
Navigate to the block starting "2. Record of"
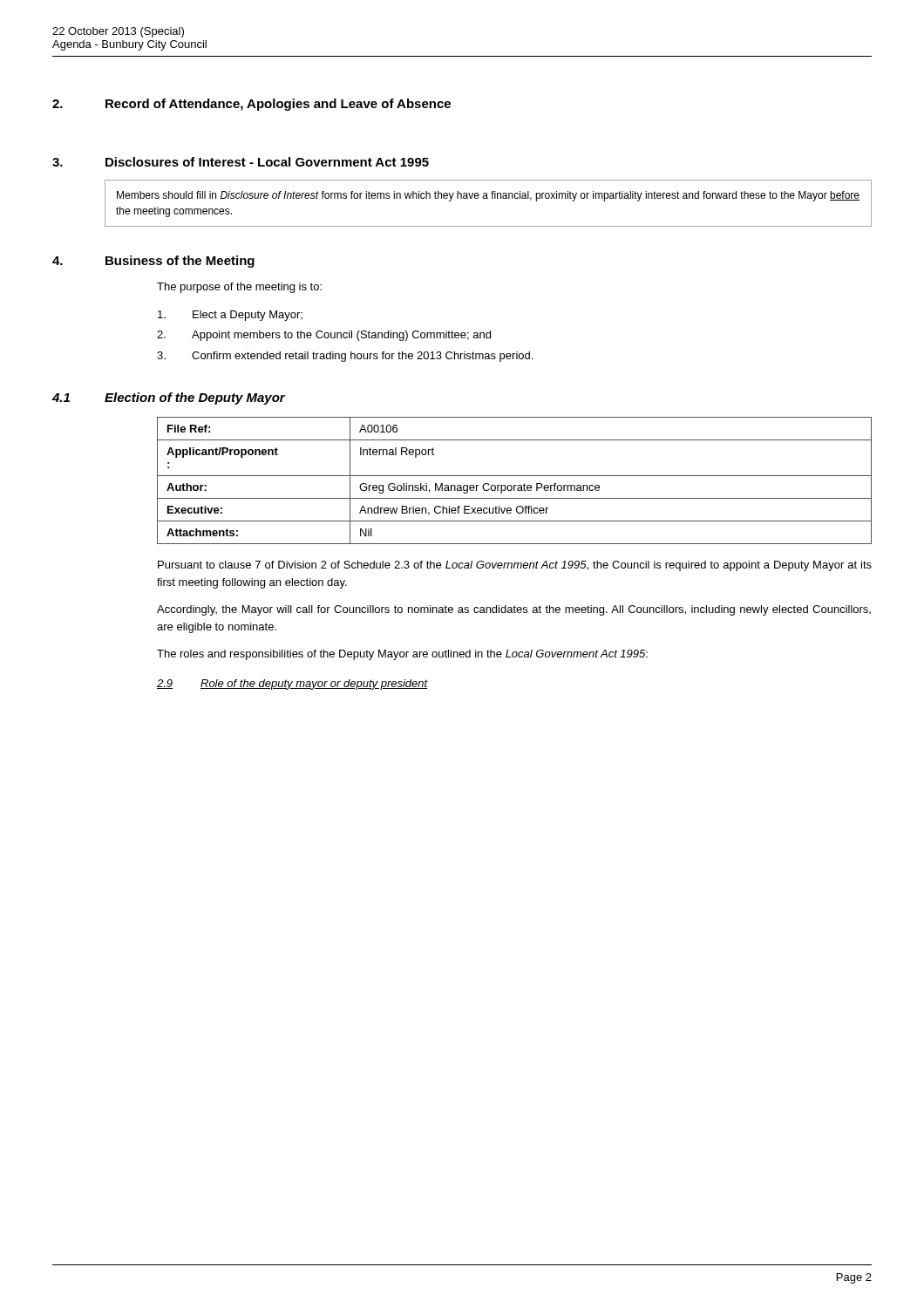click(252, 103)
